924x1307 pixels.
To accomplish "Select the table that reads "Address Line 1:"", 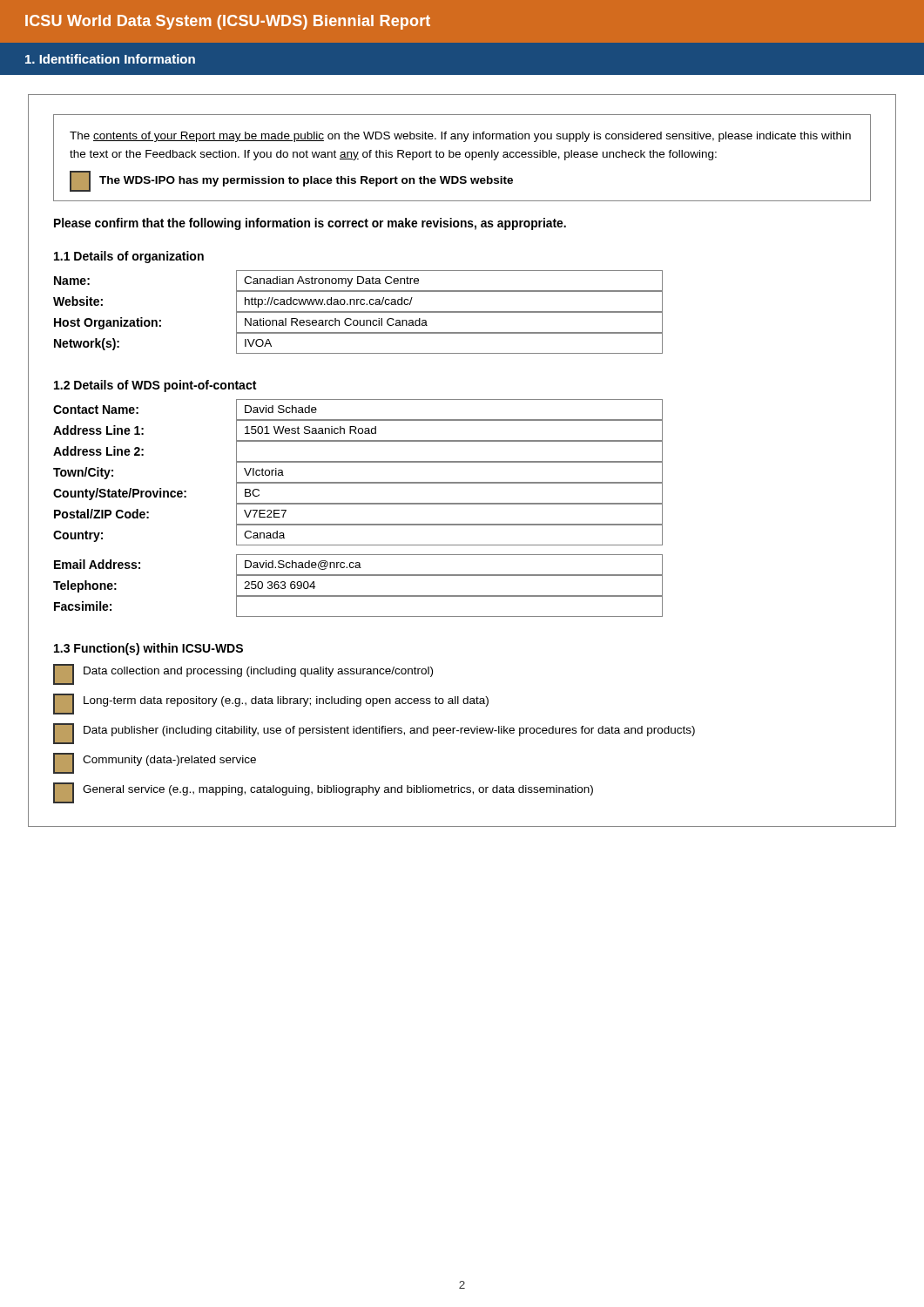I will pos(462,472).
